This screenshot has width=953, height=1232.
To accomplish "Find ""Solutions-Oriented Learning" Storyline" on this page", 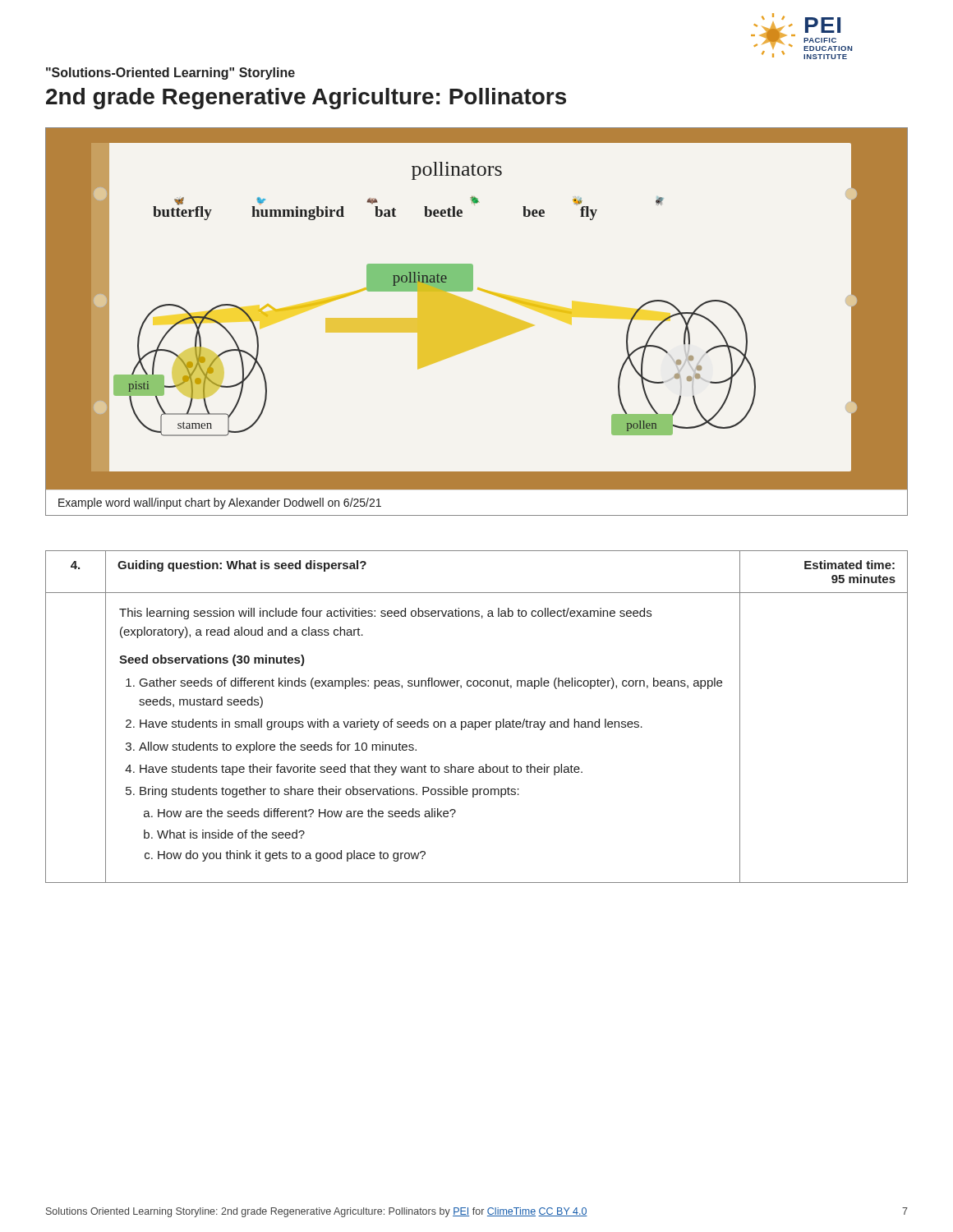I will point(170,73).
